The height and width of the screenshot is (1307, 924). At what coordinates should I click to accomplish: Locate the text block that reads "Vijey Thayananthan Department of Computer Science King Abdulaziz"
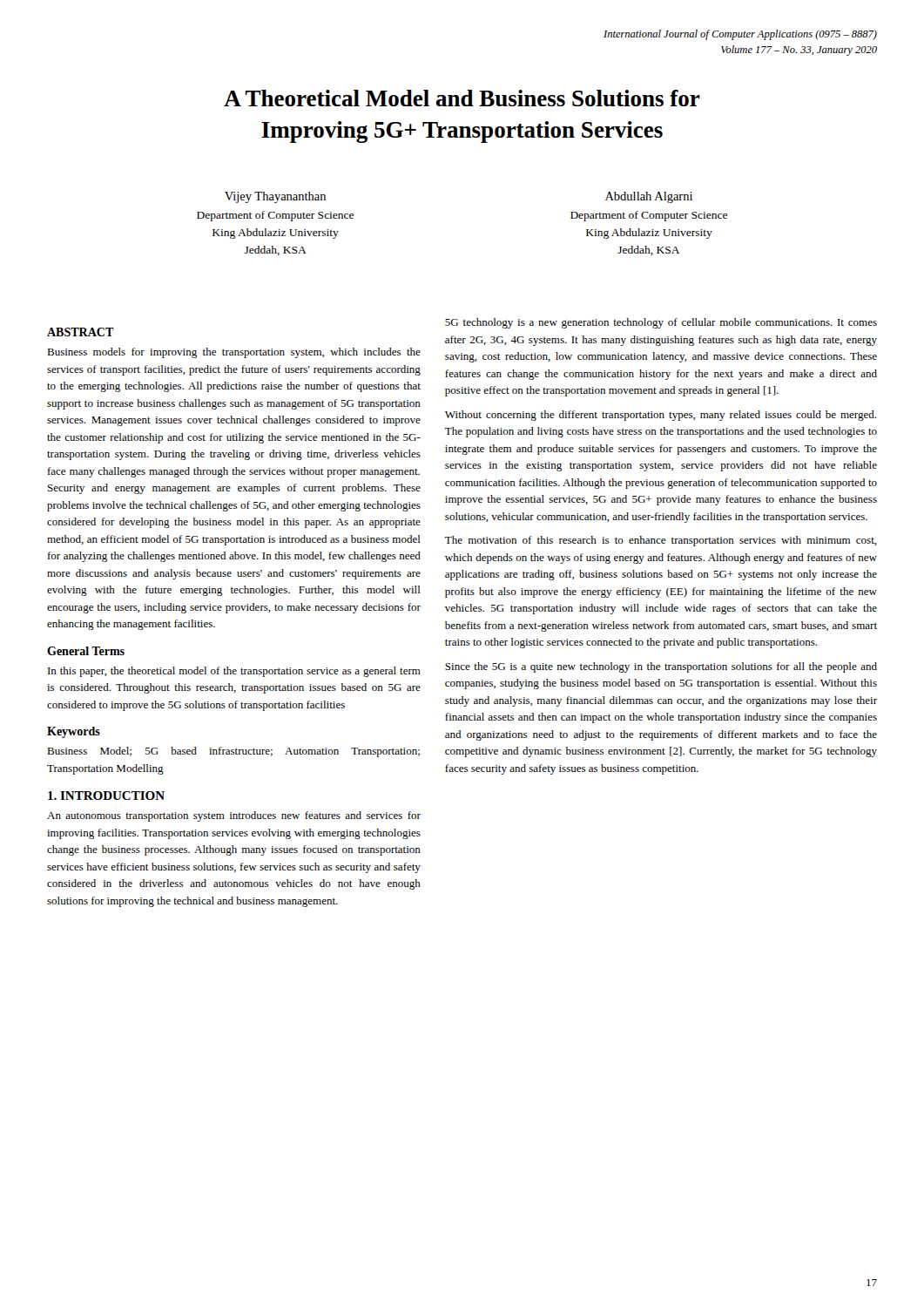point(275,223)
